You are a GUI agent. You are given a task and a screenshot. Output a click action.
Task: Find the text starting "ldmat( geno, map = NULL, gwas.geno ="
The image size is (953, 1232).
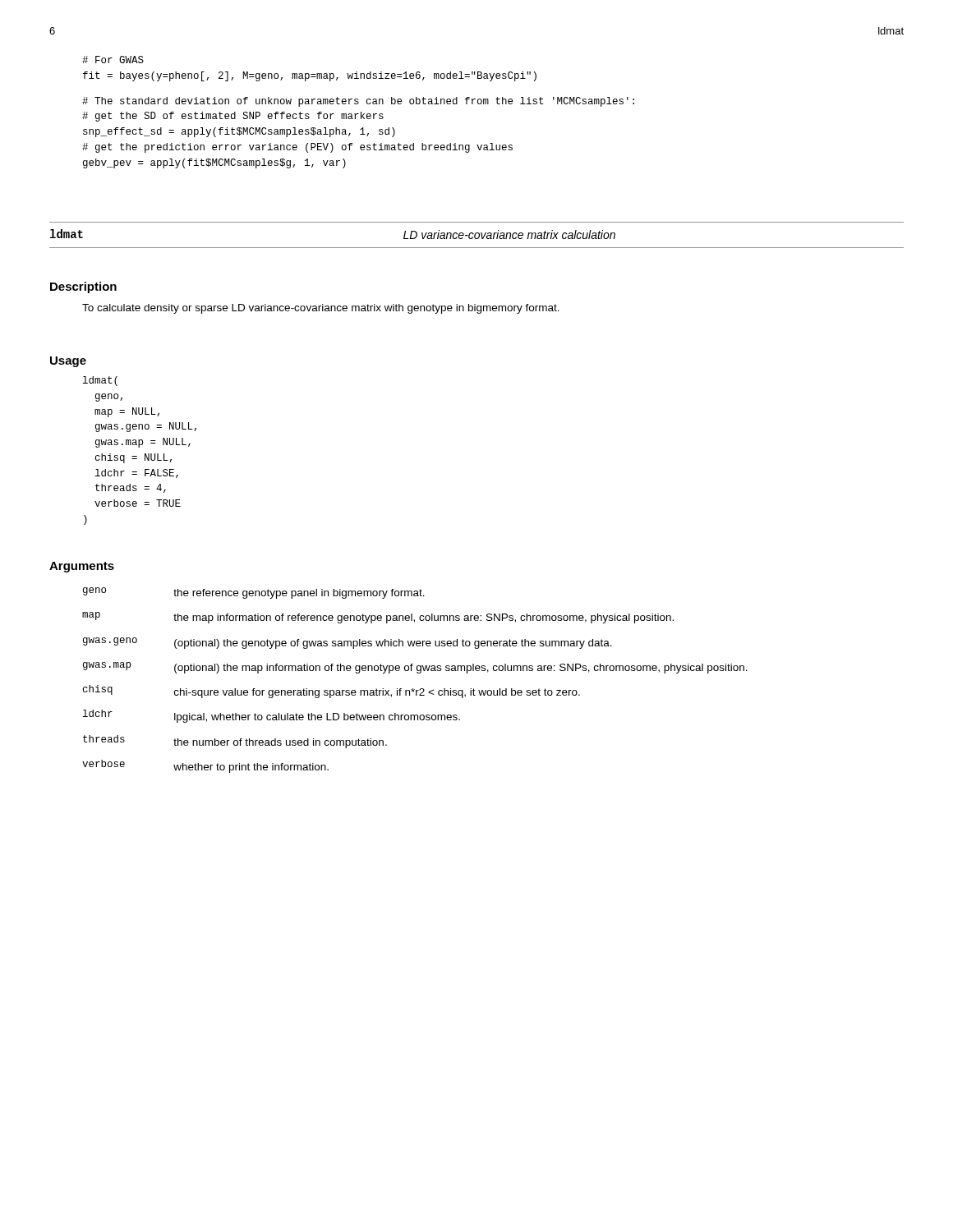click(100, 381)
